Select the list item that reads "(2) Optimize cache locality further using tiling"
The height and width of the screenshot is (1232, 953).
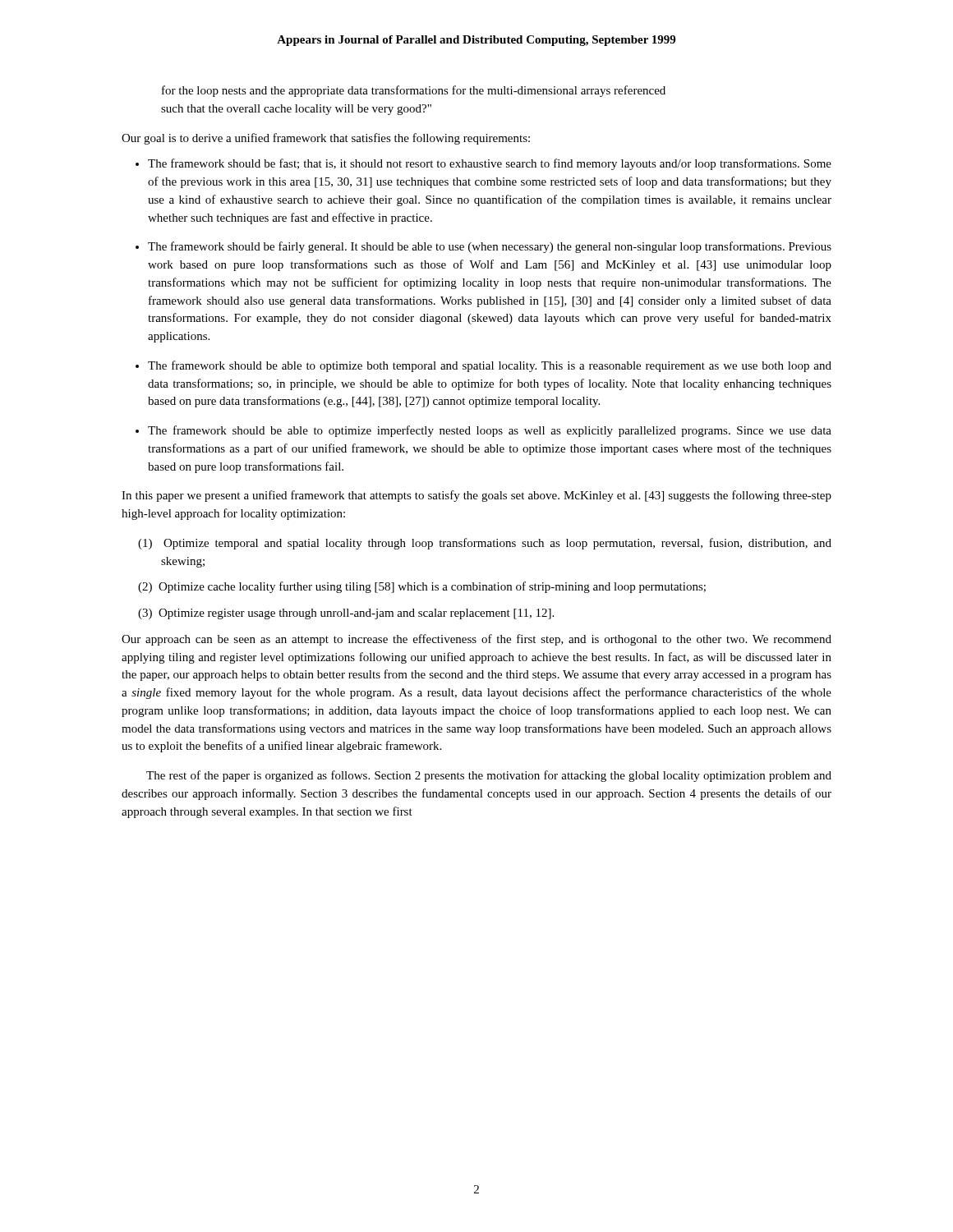tap(422, 587)
